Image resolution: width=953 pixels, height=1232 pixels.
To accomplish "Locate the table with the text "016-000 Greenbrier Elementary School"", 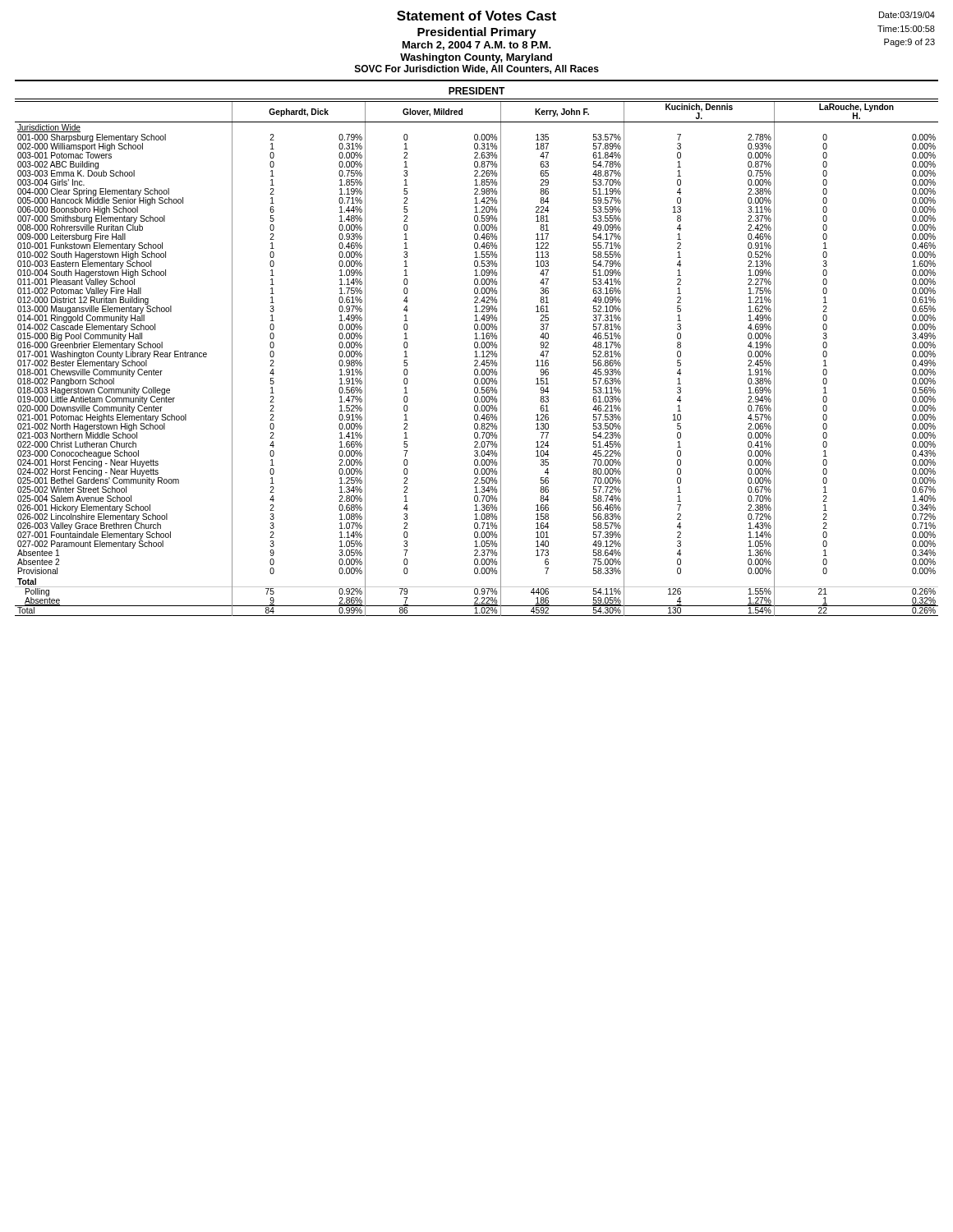I will (x=476, y=359).
